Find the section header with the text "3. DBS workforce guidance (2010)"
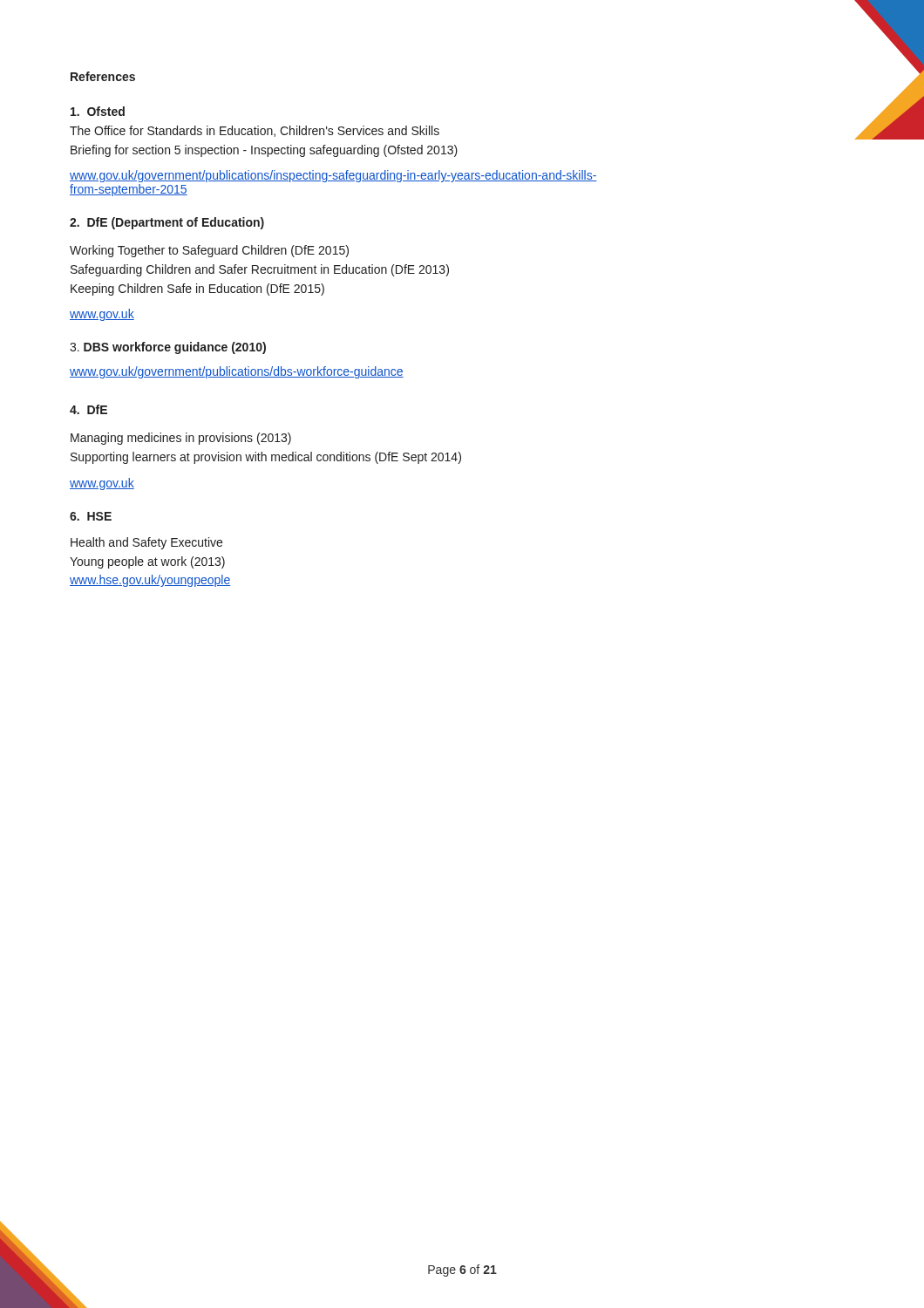Screen dimensions: 1308x924 pyautogui.click(x=168, y=347)
